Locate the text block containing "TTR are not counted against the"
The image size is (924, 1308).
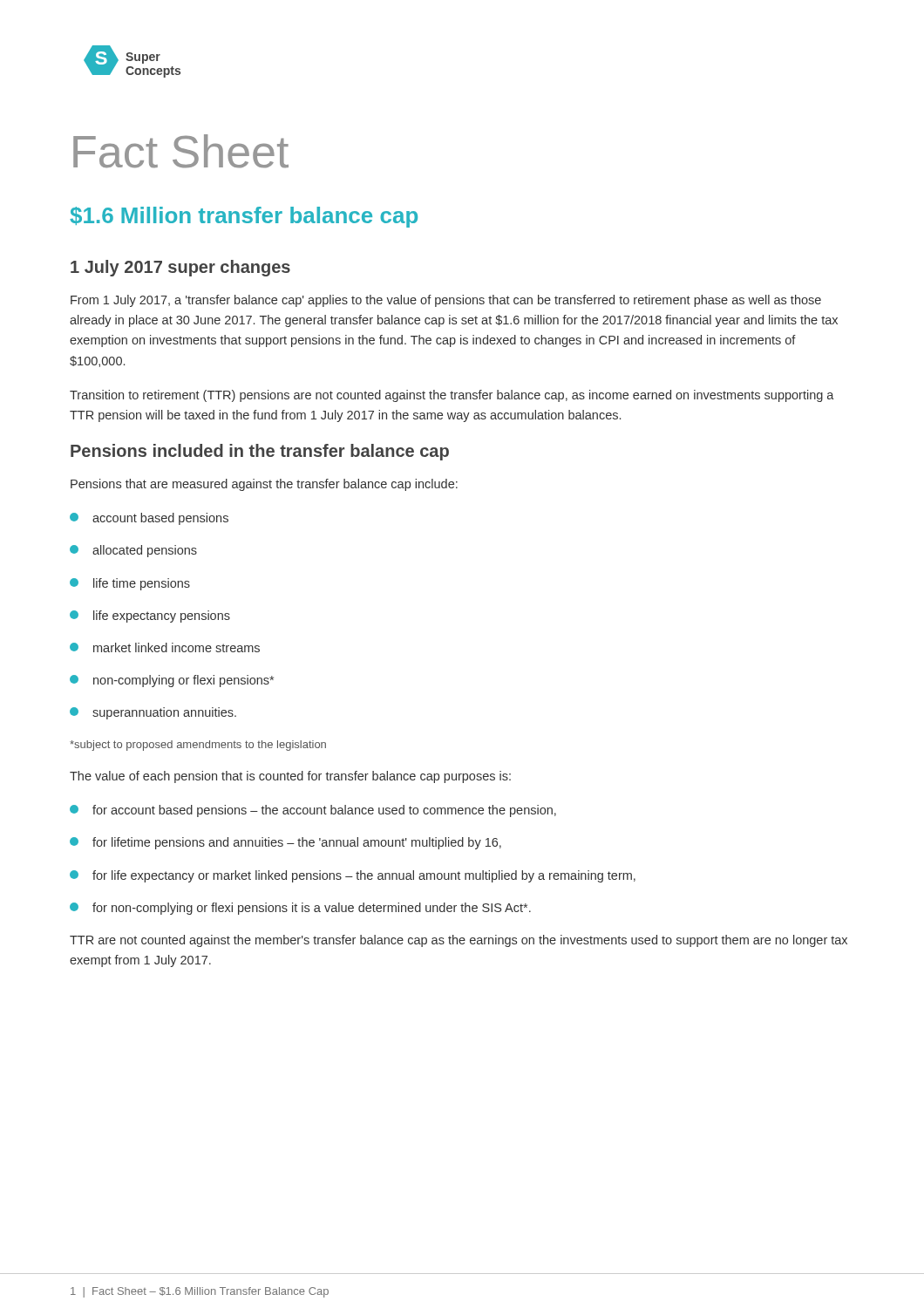click(462, 951)
